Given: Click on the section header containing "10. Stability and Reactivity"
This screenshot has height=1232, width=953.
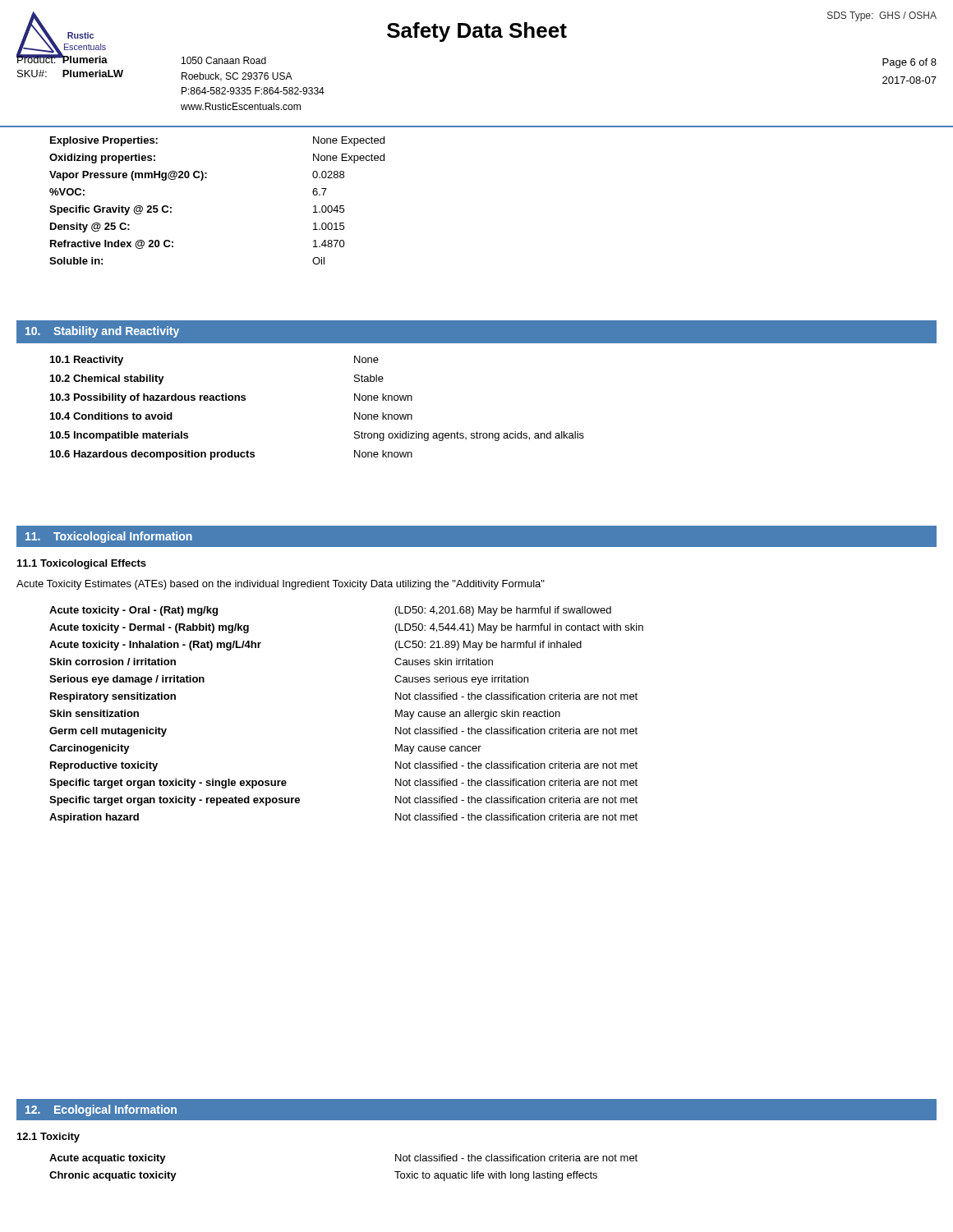Looking at the screenshot, I should pos(102,331).
